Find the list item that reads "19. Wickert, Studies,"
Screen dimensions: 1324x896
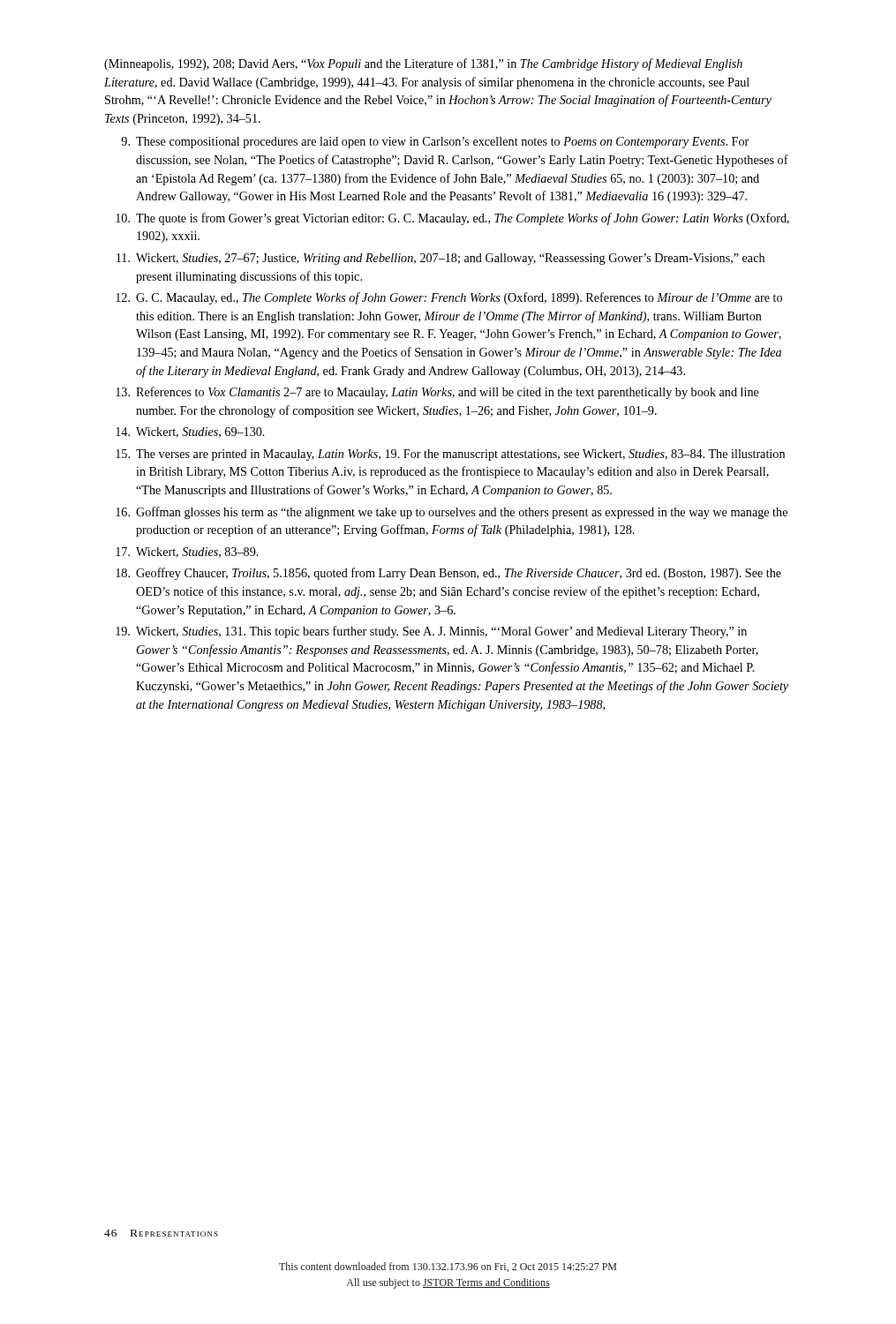[x=448, y=668]
